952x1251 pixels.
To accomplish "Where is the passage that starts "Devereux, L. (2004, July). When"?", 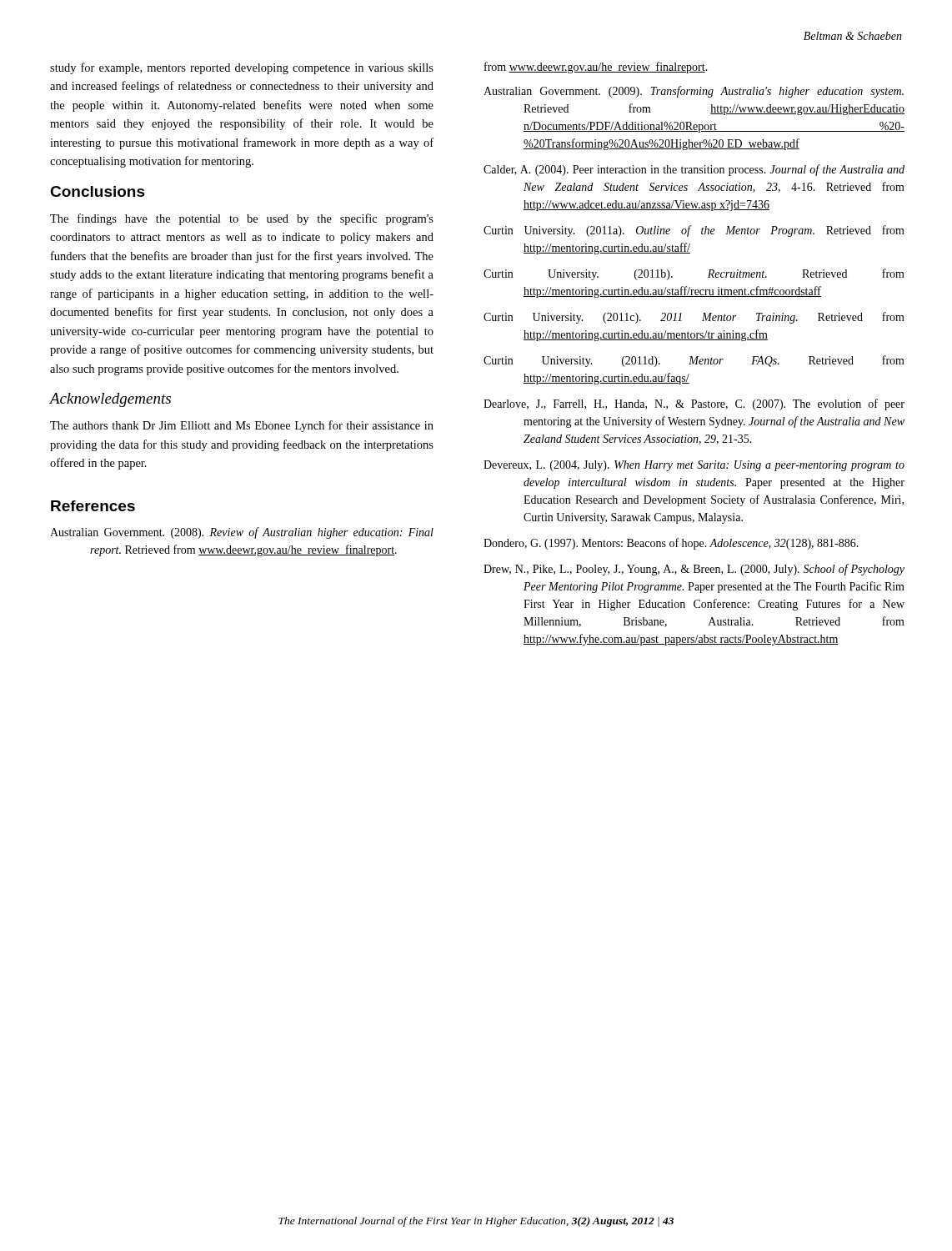I will point(694,491).
